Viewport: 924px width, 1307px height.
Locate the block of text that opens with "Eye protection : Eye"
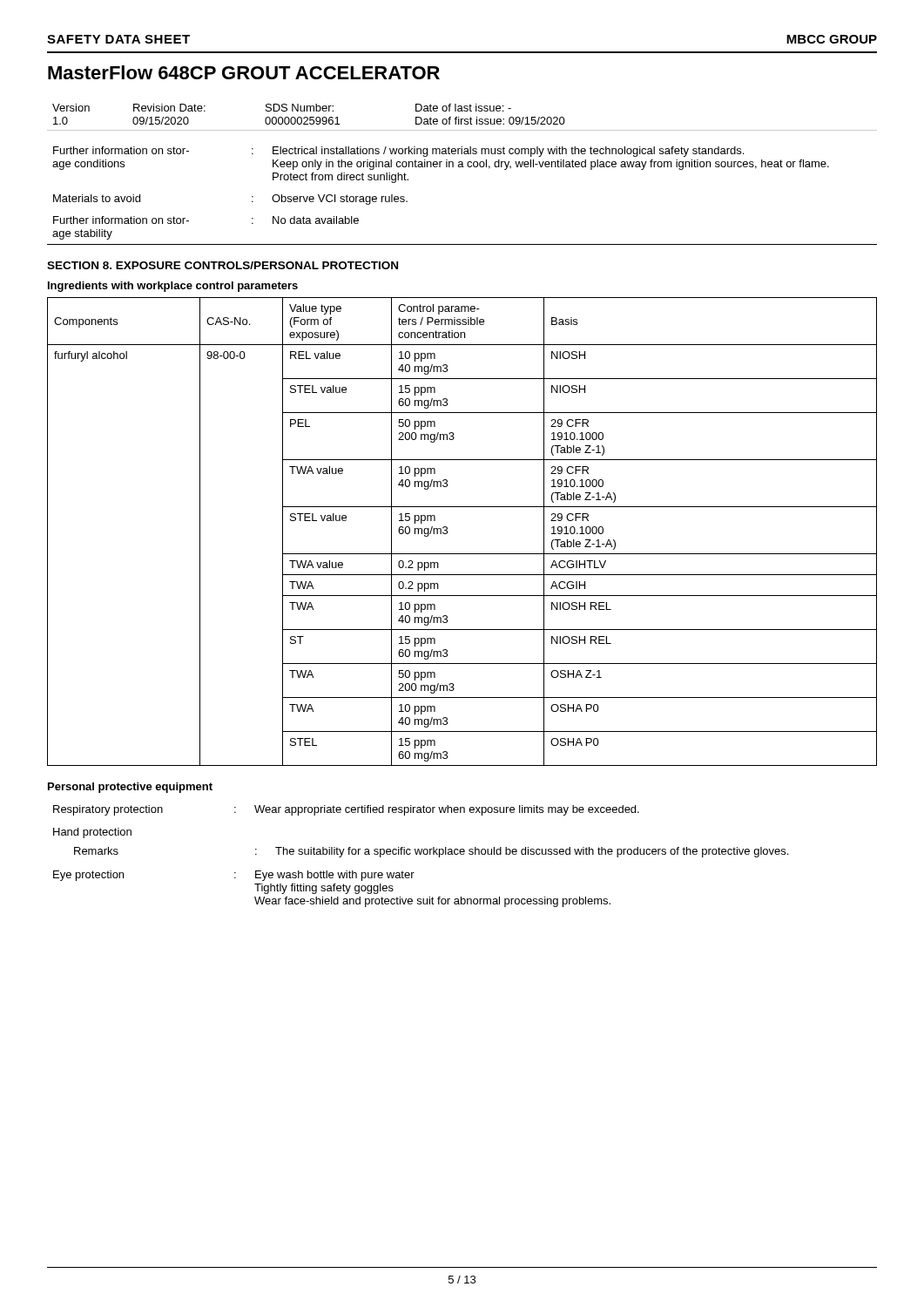click(x=462, y=887)
